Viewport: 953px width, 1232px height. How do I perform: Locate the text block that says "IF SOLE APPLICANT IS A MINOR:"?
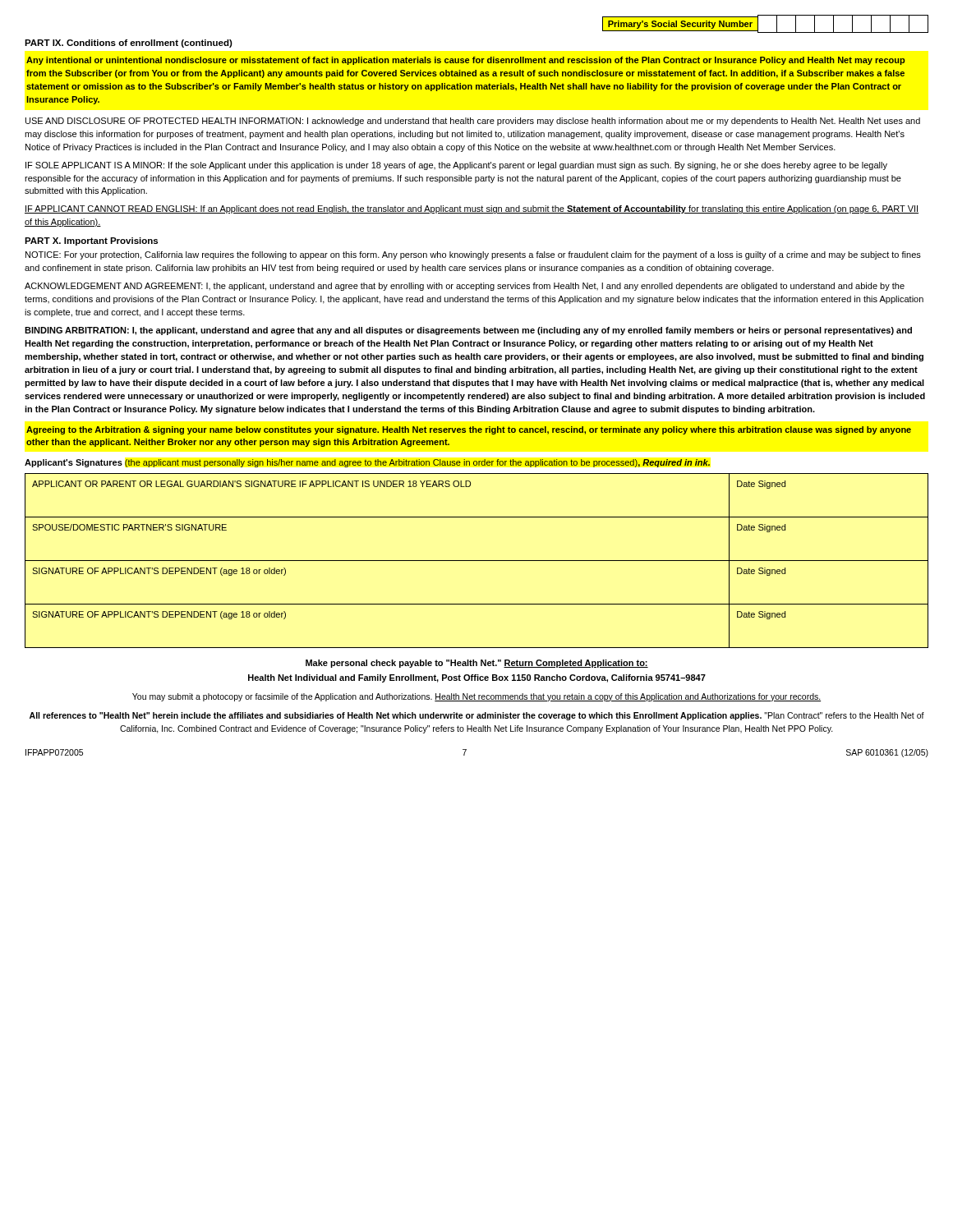(x=463, y=178)
